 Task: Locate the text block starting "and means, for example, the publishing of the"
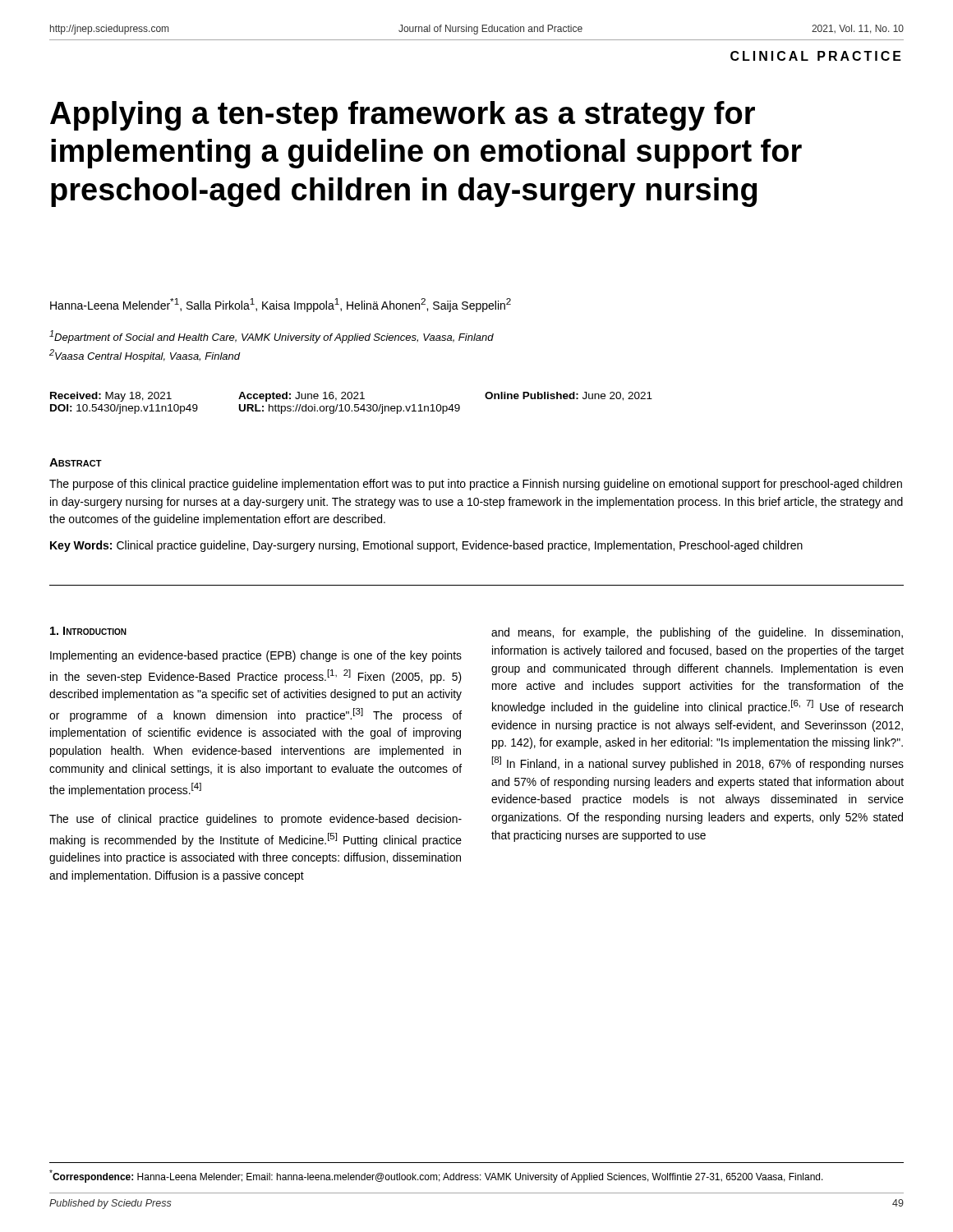pos(698,734)
